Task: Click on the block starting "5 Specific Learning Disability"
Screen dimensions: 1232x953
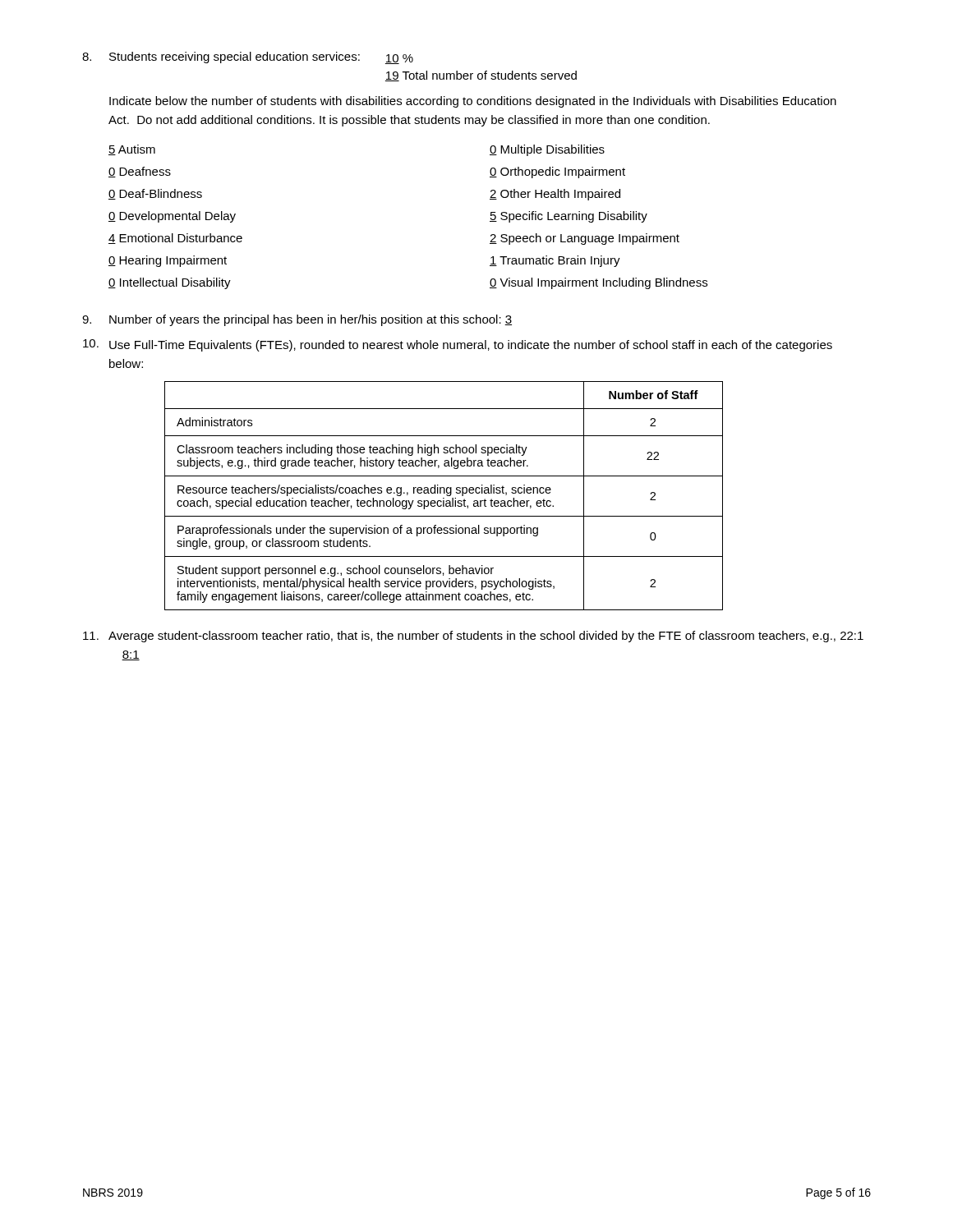Action: 568,216
